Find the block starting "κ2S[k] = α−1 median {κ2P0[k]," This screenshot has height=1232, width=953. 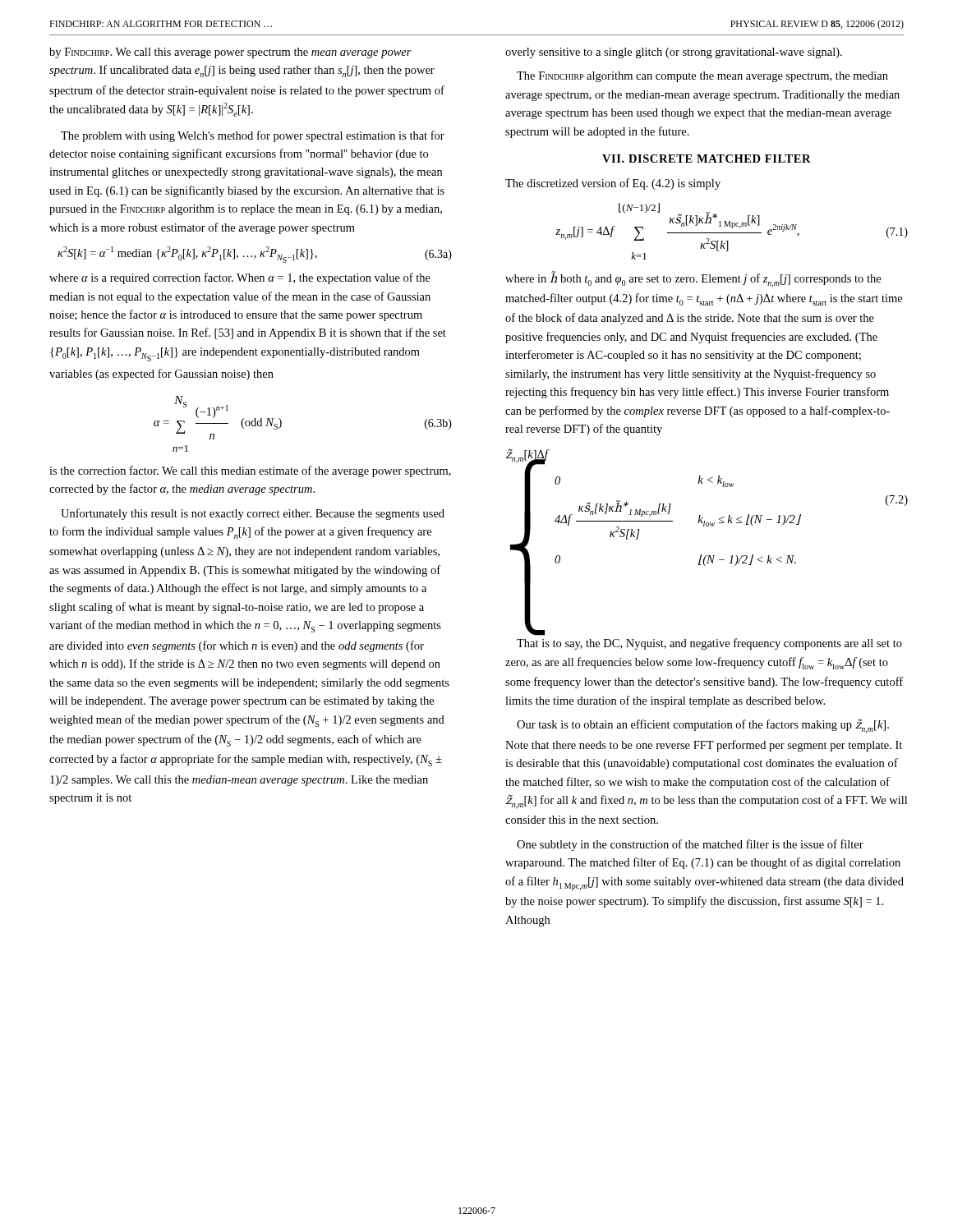point(251,255)
